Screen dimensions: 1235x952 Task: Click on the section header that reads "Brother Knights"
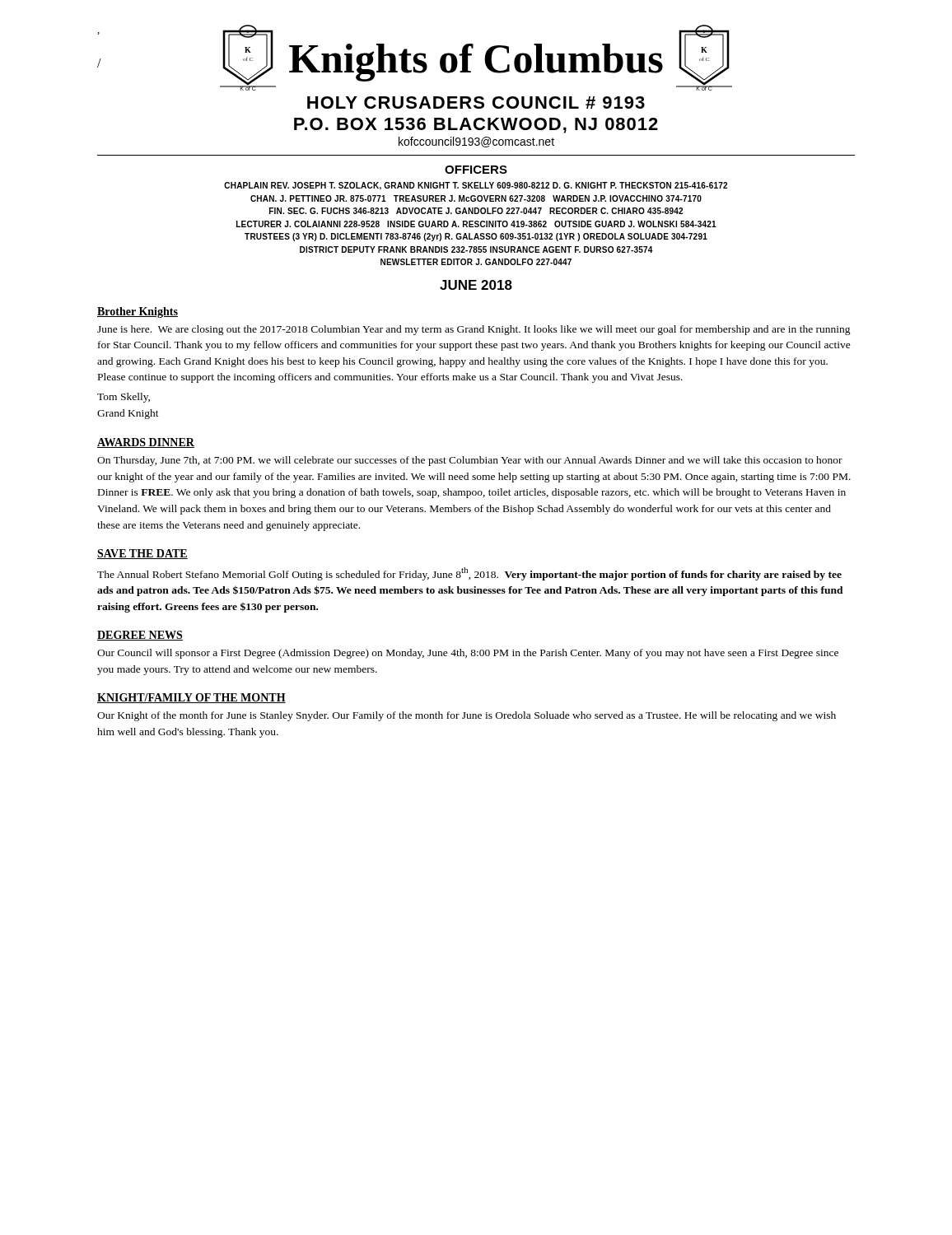[138, 311]
